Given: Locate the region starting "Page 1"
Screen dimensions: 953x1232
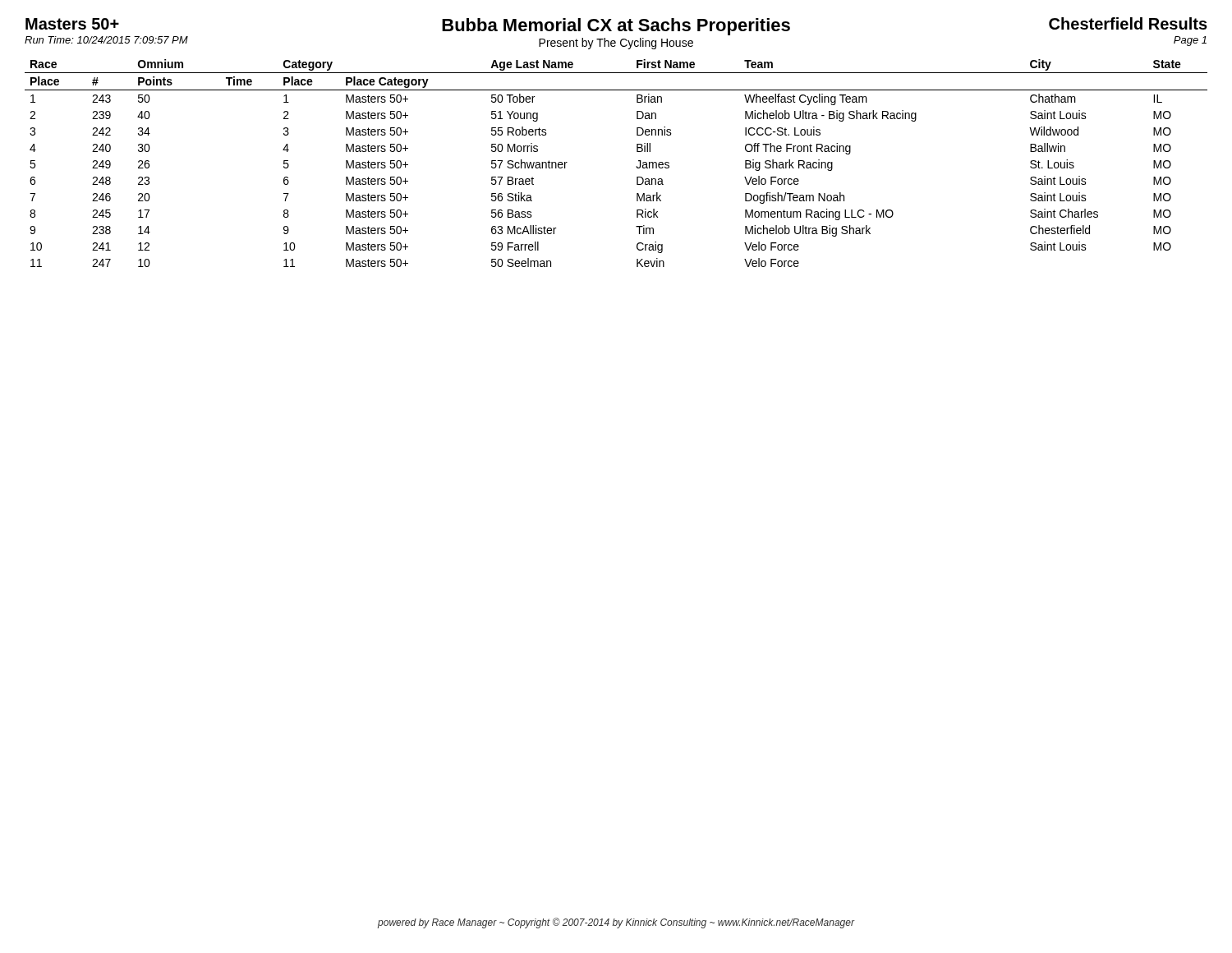Looking at the screenshot, I should (1190, 40).
